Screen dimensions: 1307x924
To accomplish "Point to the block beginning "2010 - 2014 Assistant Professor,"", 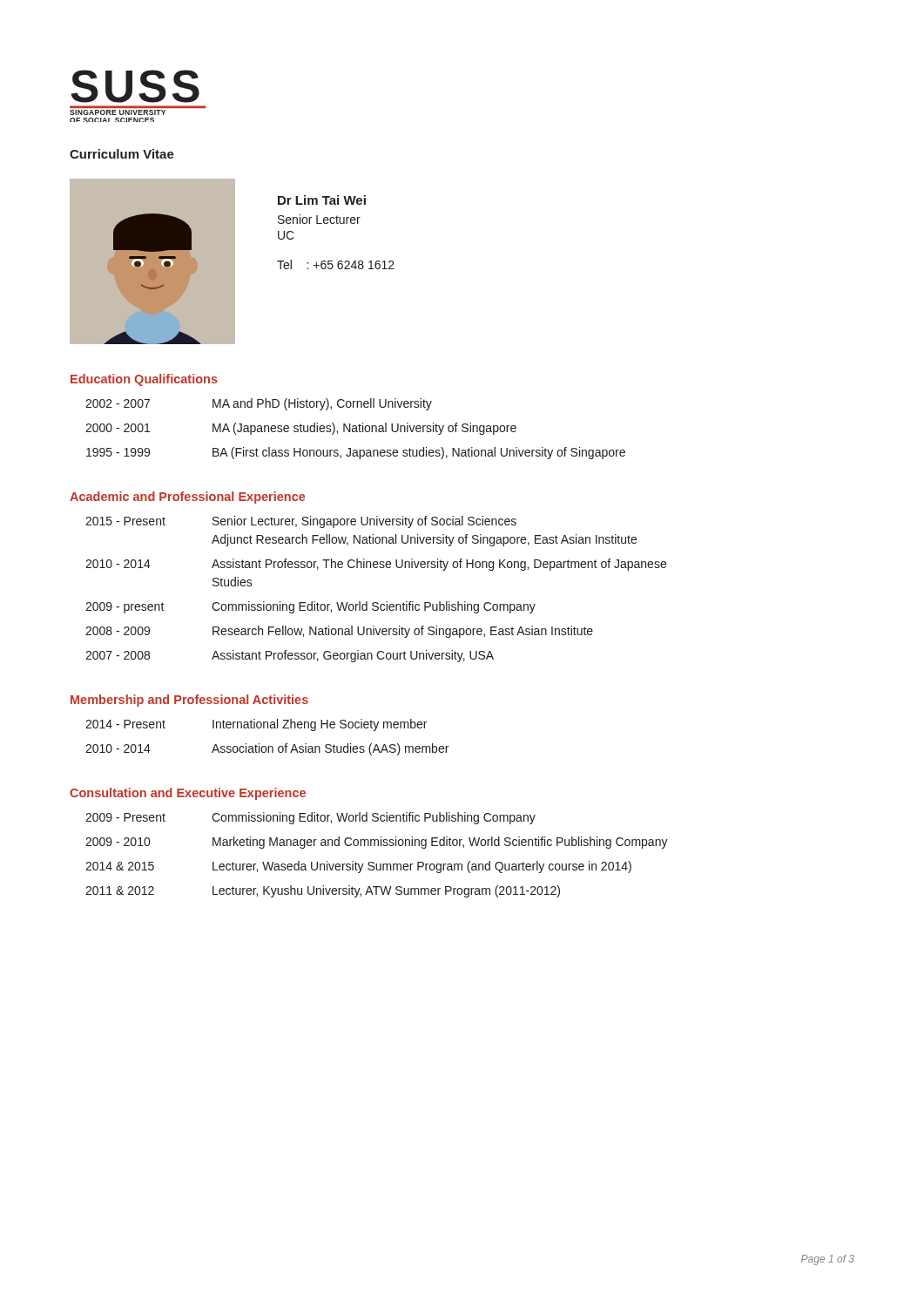I will click(462, 564).
